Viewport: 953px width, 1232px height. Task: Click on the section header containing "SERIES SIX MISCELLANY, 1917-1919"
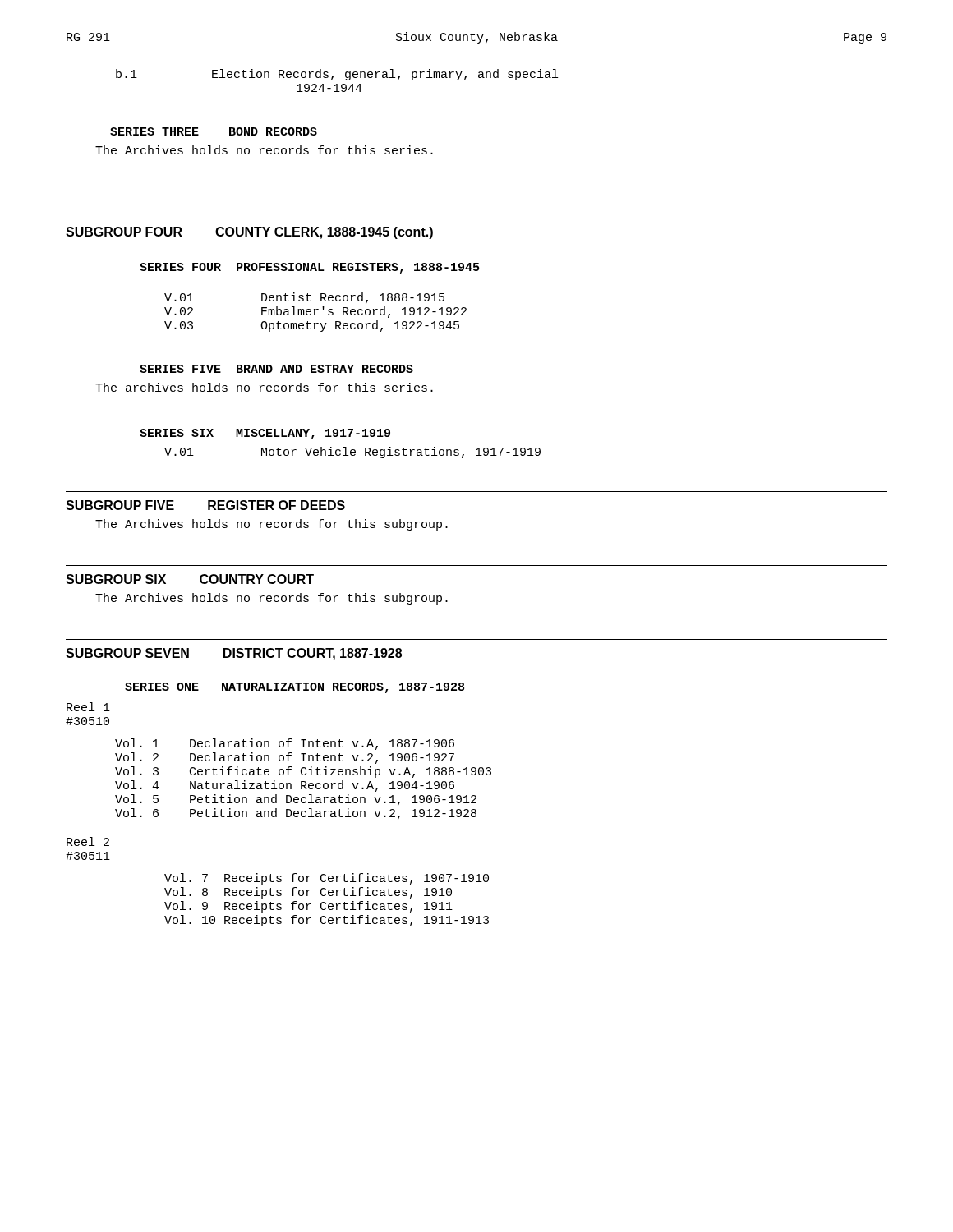228,434
